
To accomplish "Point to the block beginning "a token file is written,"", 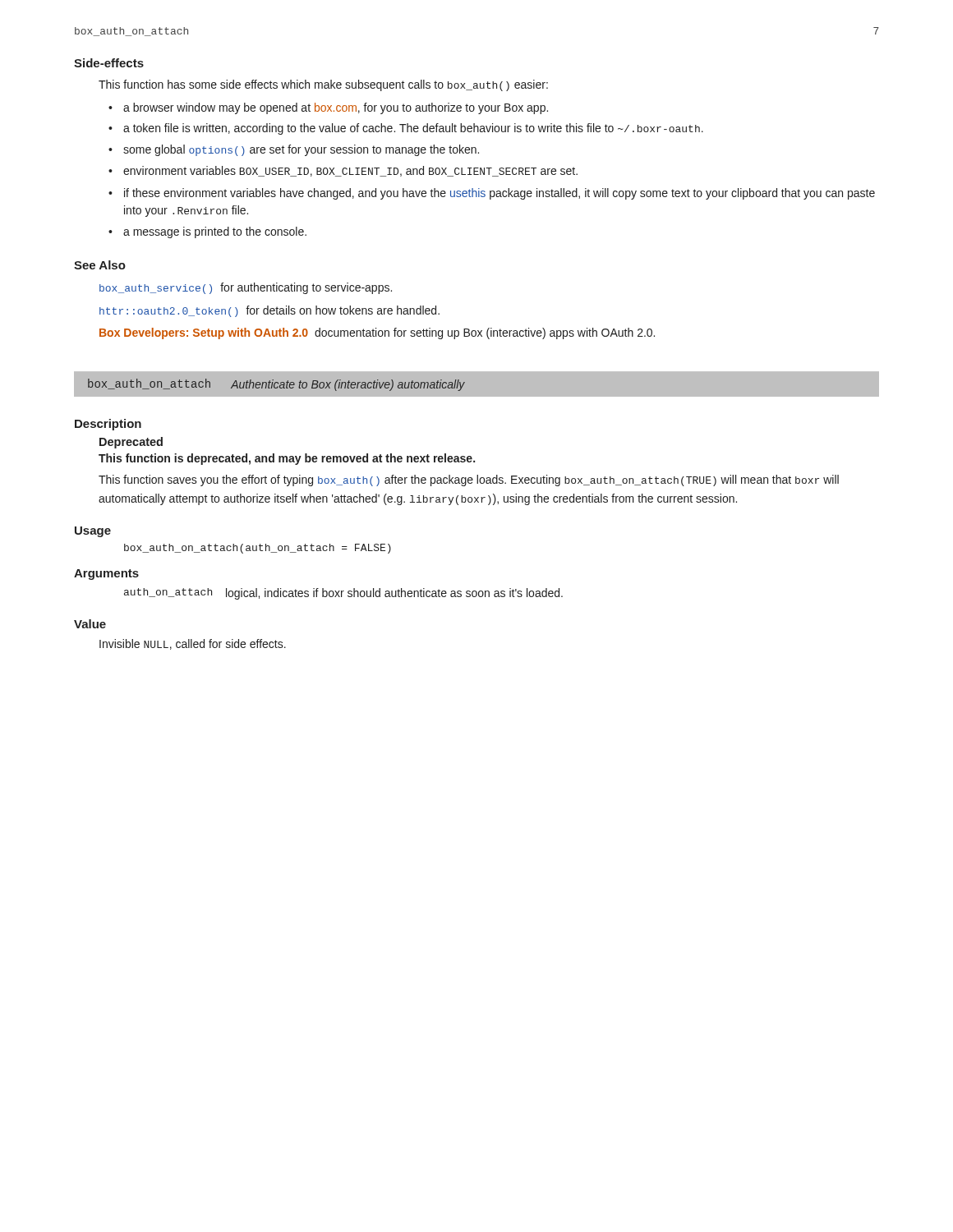I will [x=414, y=129].
